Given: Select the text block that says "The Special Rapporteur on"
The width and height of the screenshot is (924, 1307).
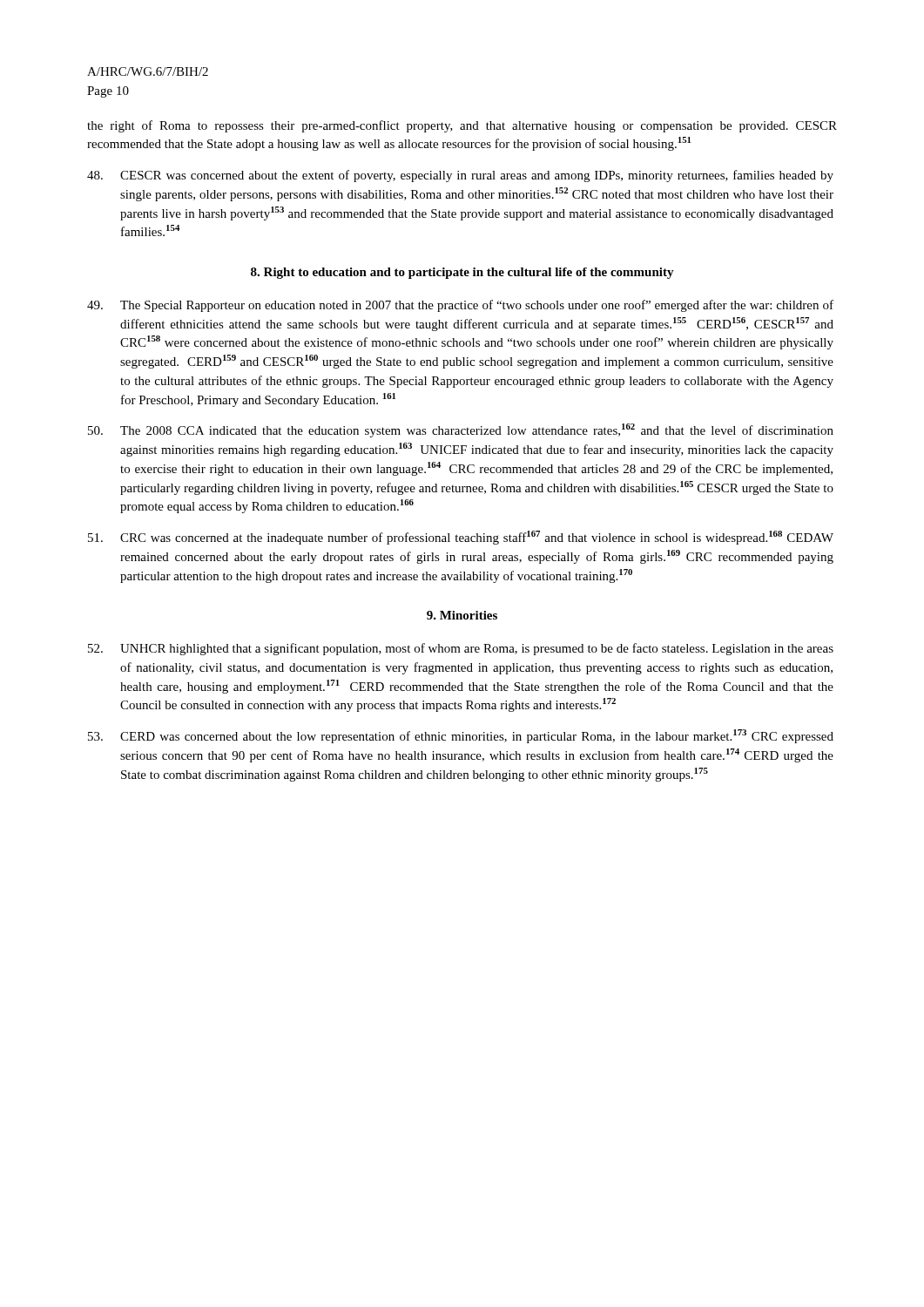Looking at the screenshot, I should tap(462, 353).
